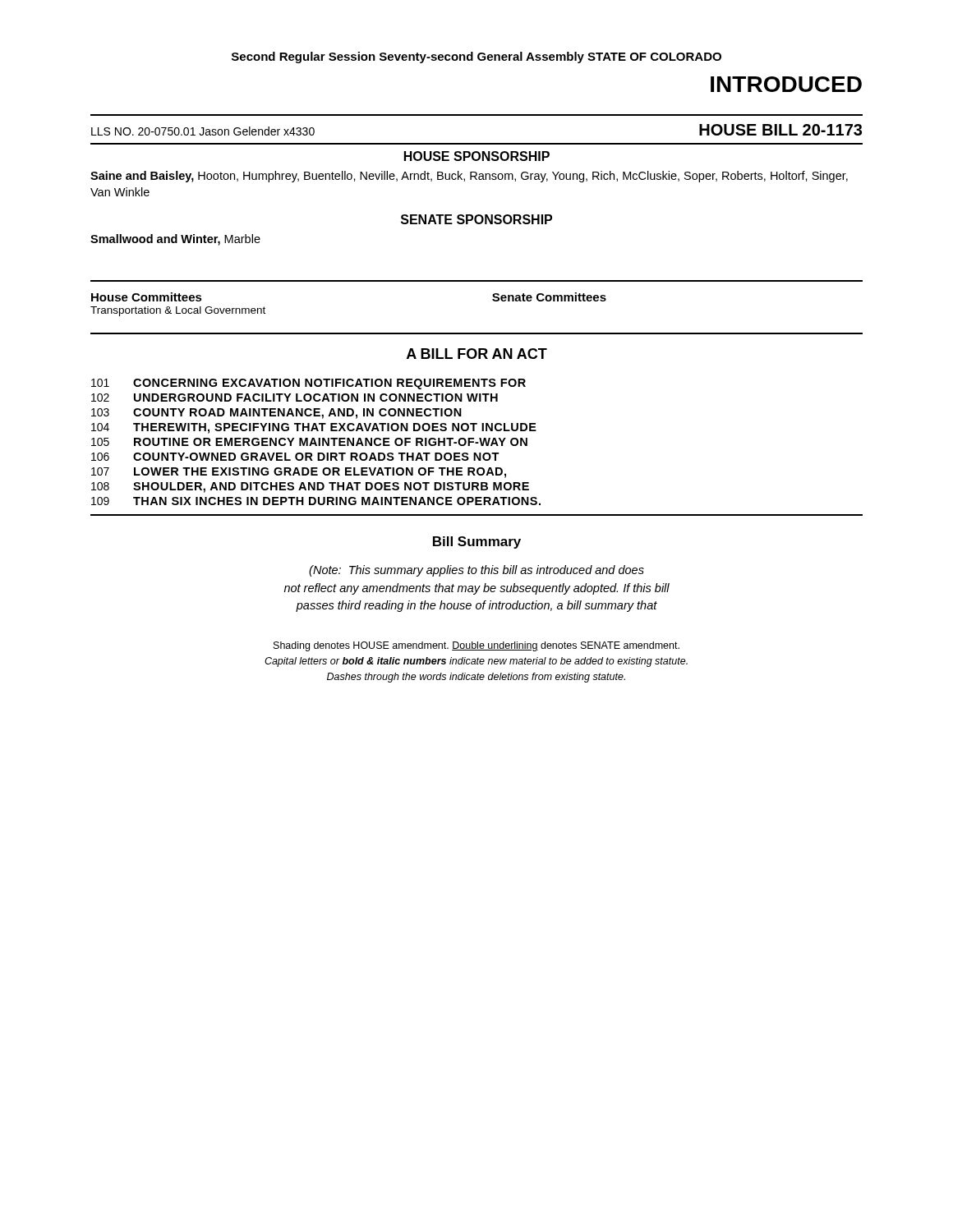This screenshot has width=953, height=1232.
Task: Find the list item that reads "105 routine or emergency"
Action: (x=476, y=442)
